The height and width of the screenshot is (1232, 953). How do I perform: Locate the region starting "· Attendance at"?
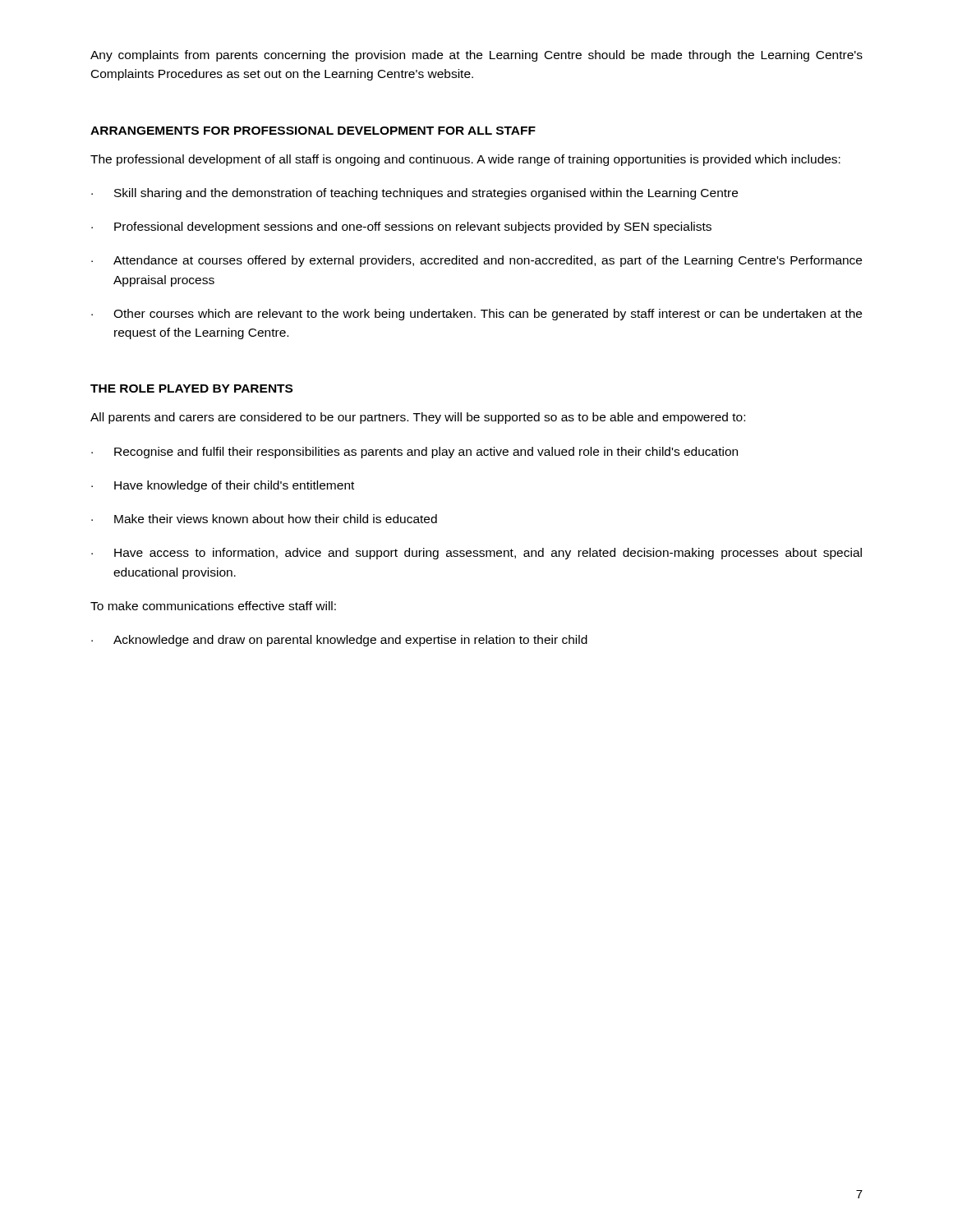click(x=476, y=270)
